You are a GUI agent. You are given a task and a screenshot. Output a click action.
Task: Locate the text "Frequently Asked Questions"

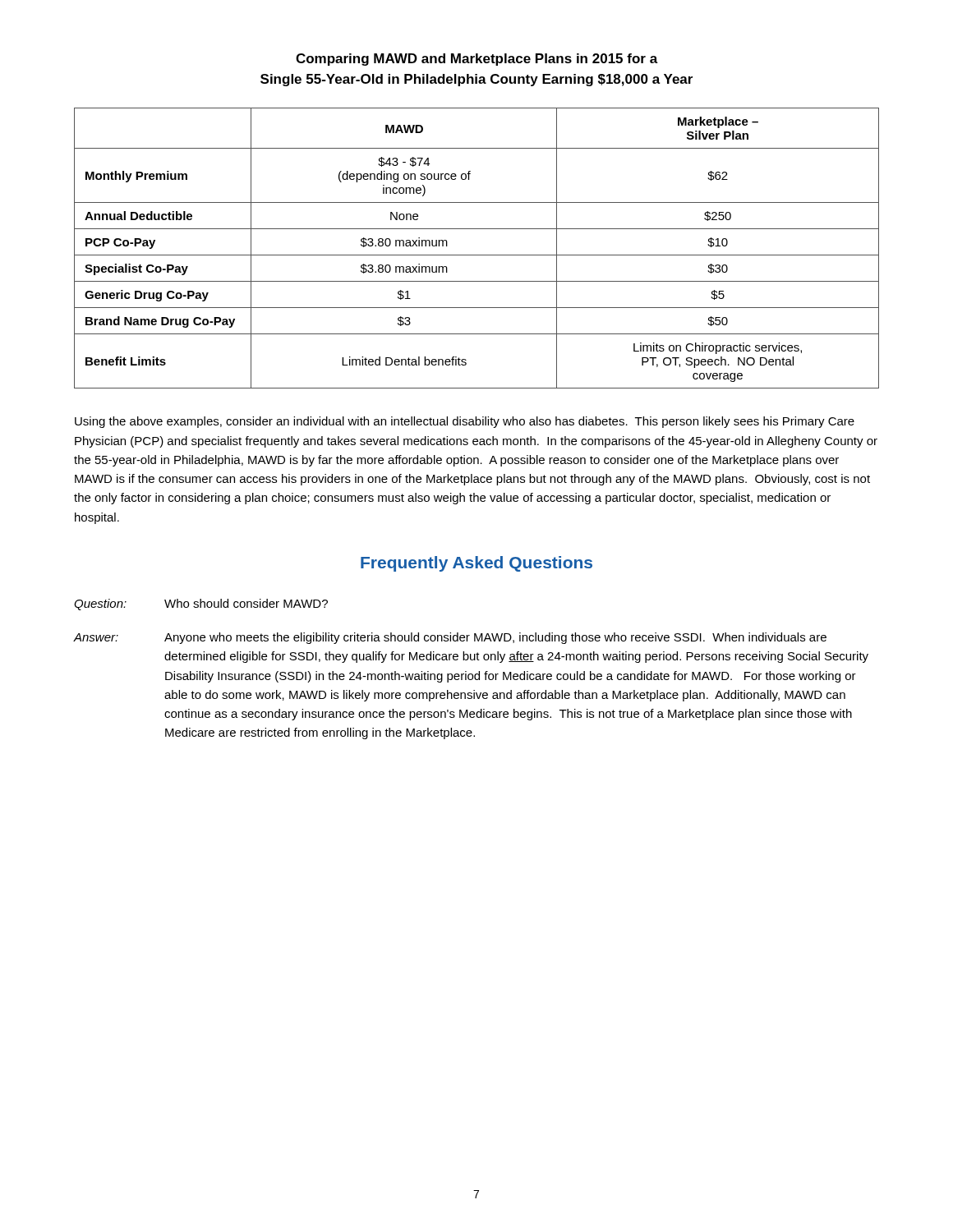coord(476,562)
